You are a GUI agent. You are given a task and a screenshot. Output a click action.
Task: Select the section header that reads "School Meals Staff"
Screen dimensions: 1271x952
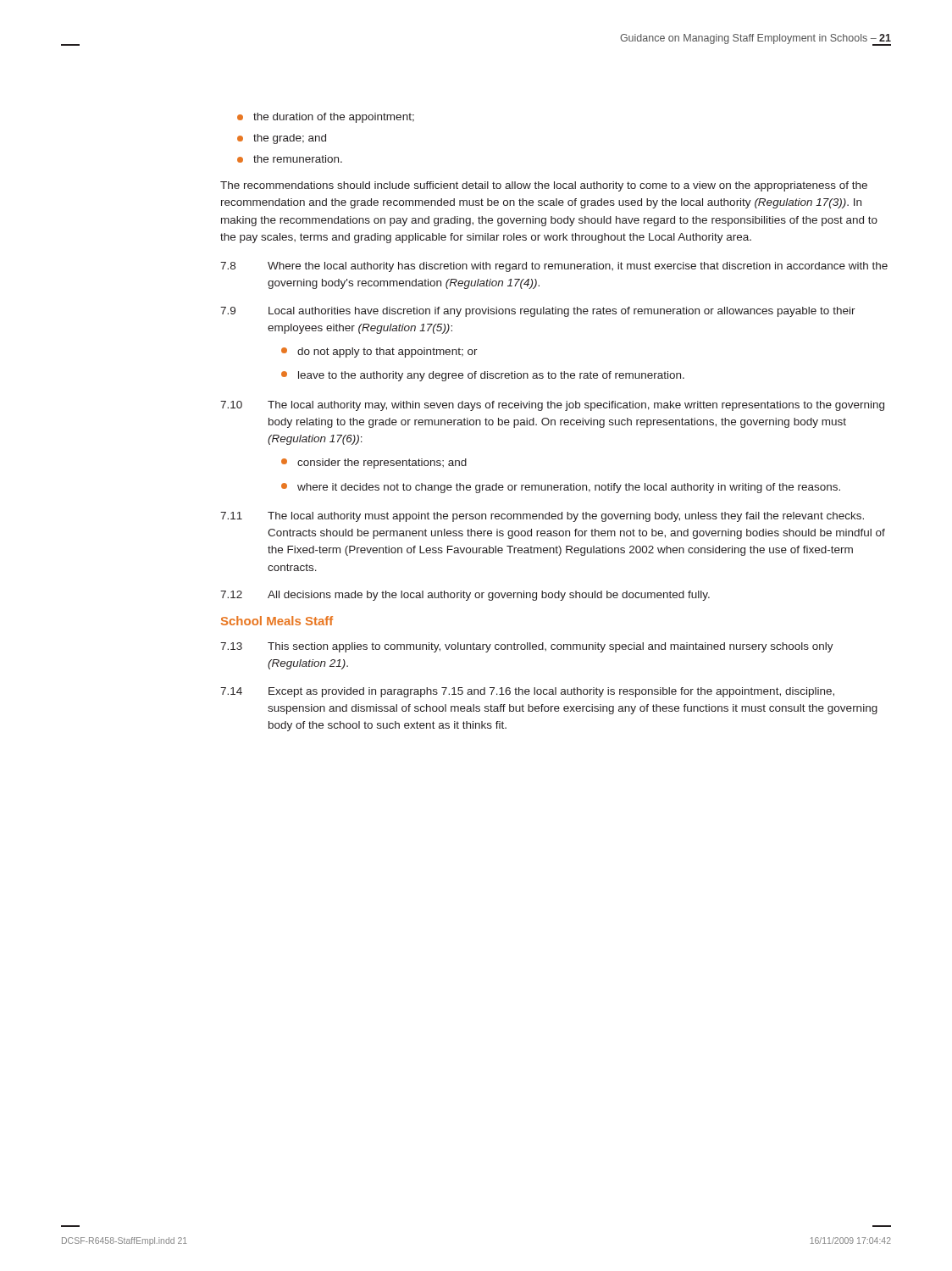pyautogui.click(x=277, y=621)
